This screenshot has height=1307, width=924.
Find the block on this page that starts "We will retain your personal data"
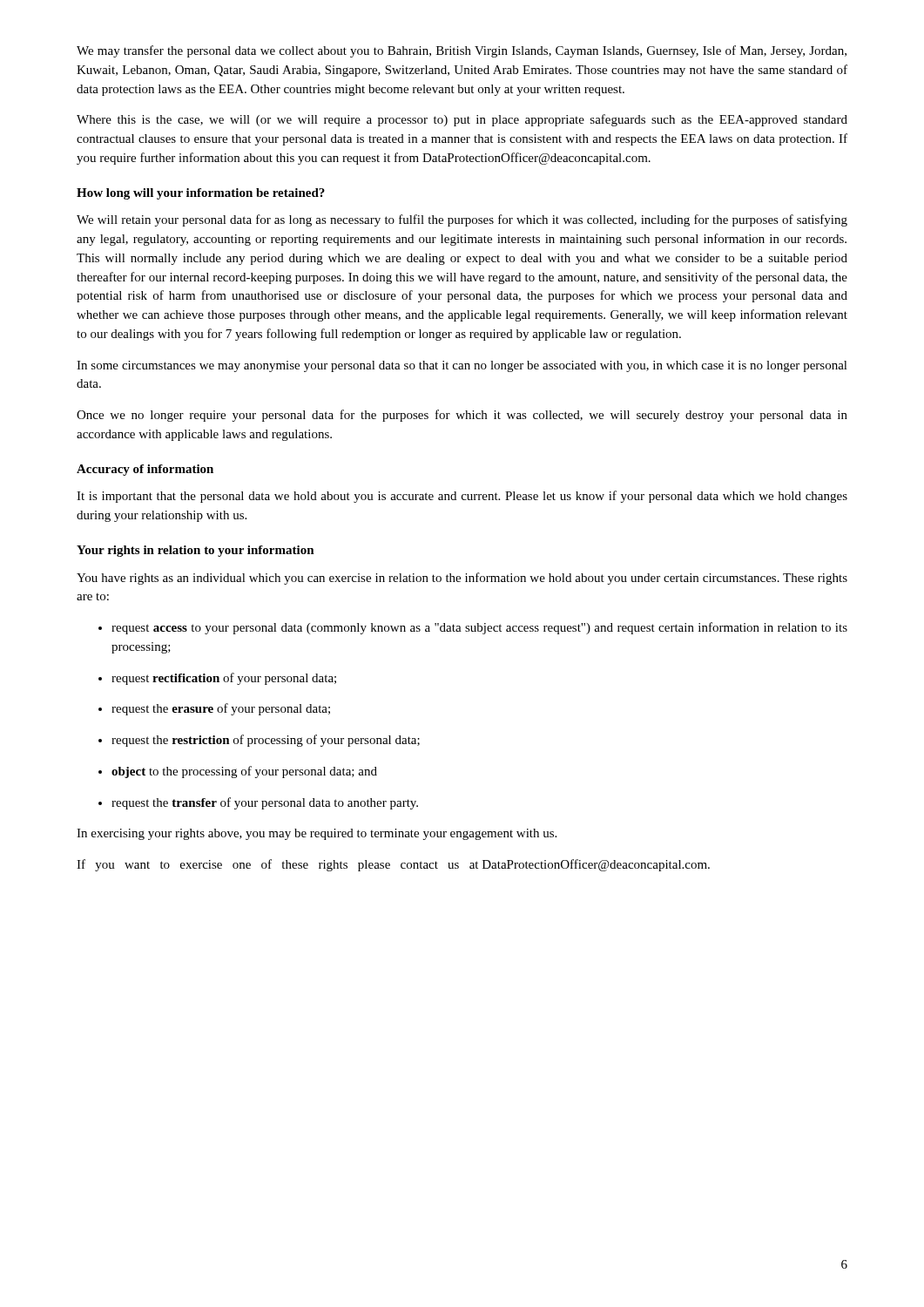click(462, 277)
